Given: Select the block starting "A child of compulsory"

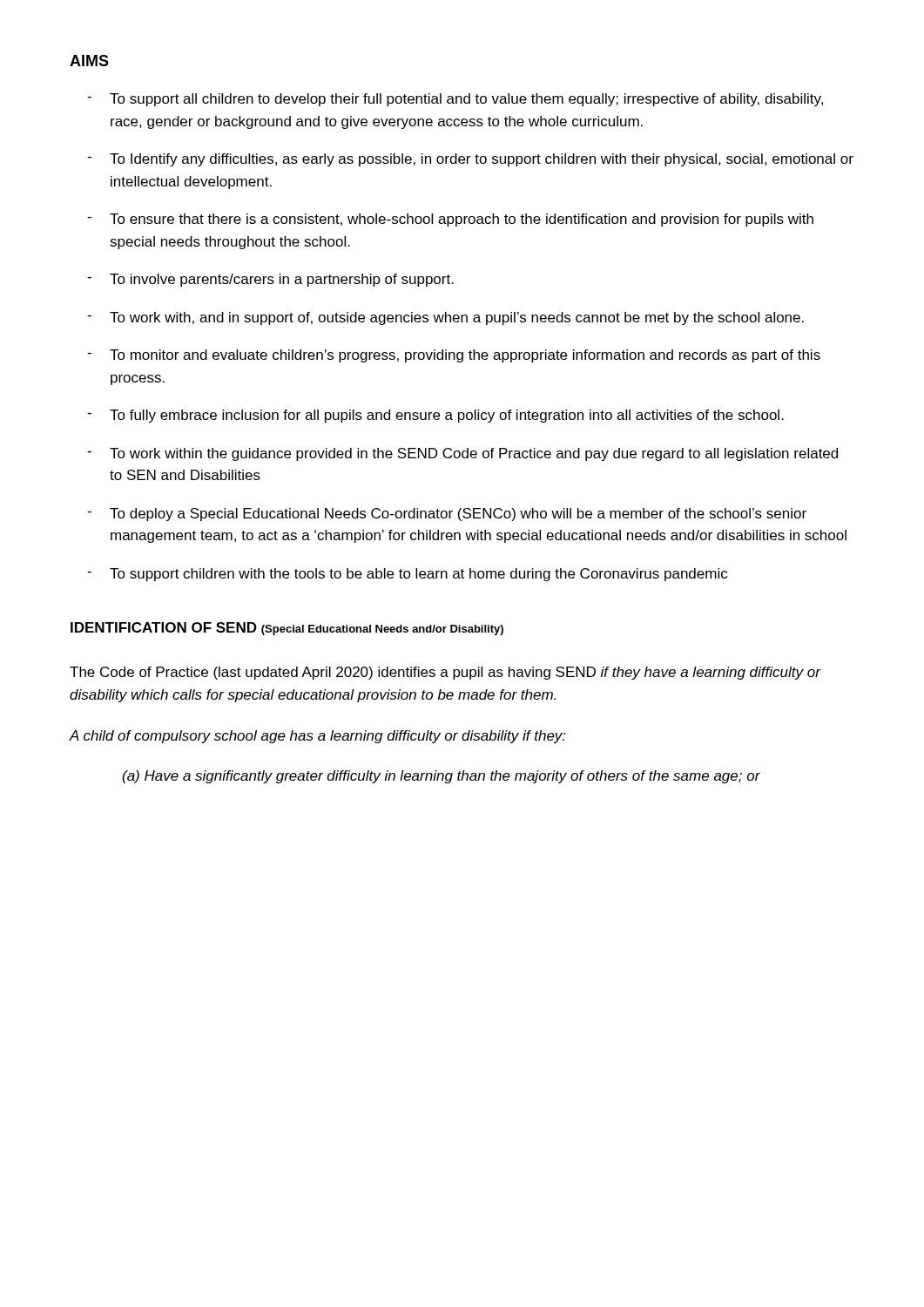Looking at the screenshot, I should (318, 736).
